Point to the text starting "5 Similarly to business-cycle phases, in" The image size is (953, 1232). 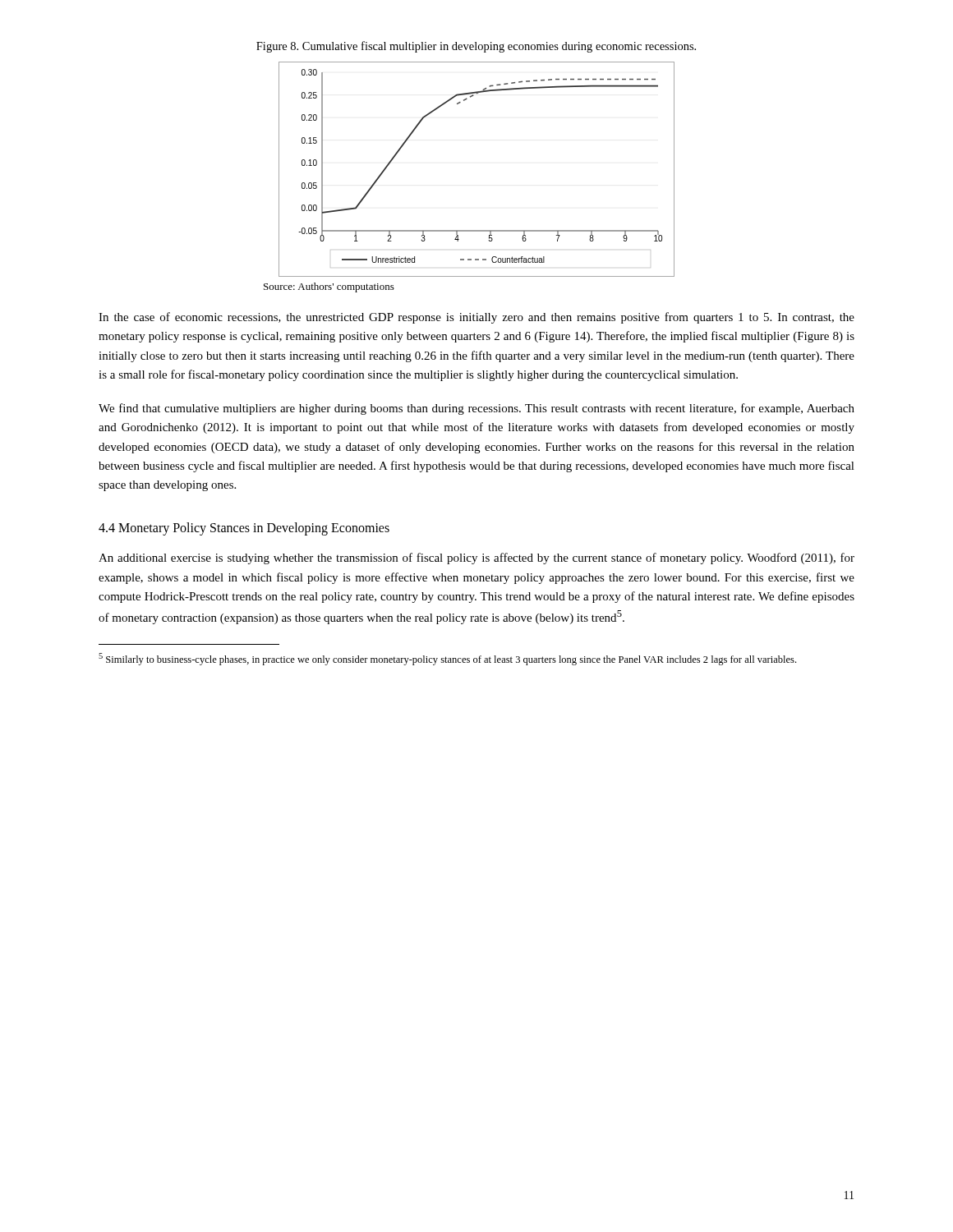tap(448, 659)
